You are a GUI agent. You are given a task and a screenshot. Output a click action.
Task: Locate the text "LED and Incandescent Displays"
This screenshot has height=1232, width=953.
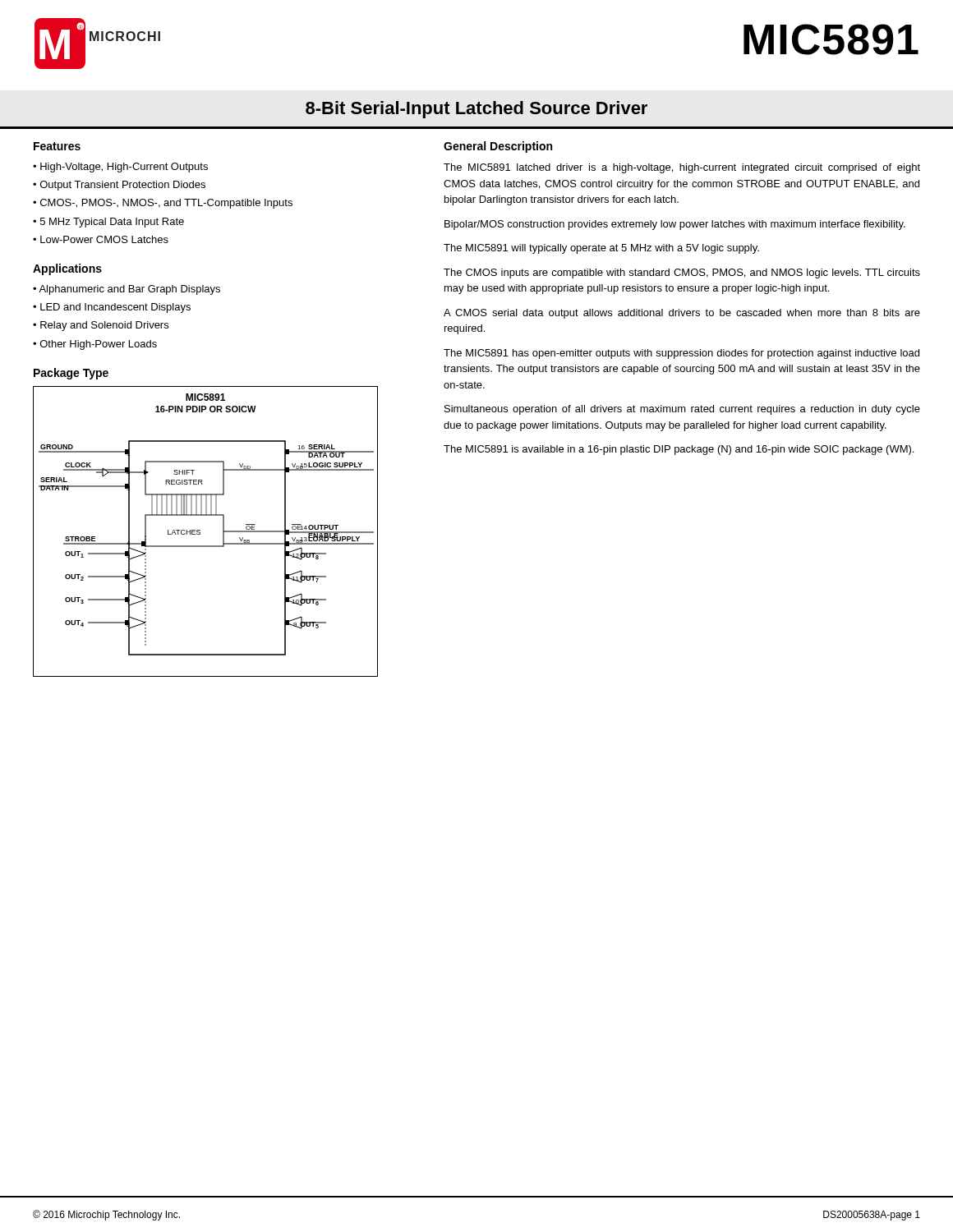pyautogui.click(x=115, y=307)
